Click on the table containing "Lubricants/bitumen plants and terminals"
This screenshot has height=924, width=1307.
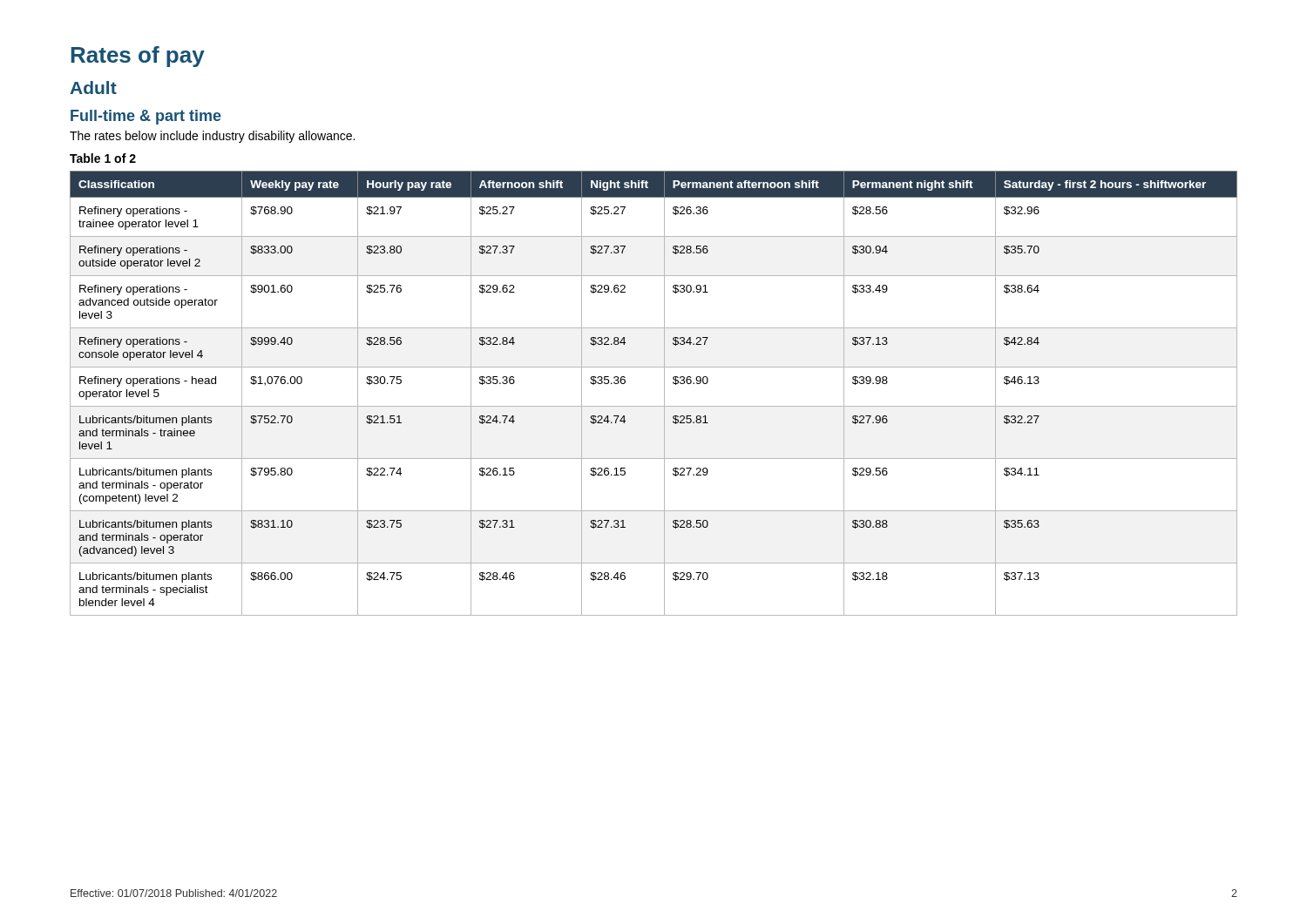(x=654, y=393)
